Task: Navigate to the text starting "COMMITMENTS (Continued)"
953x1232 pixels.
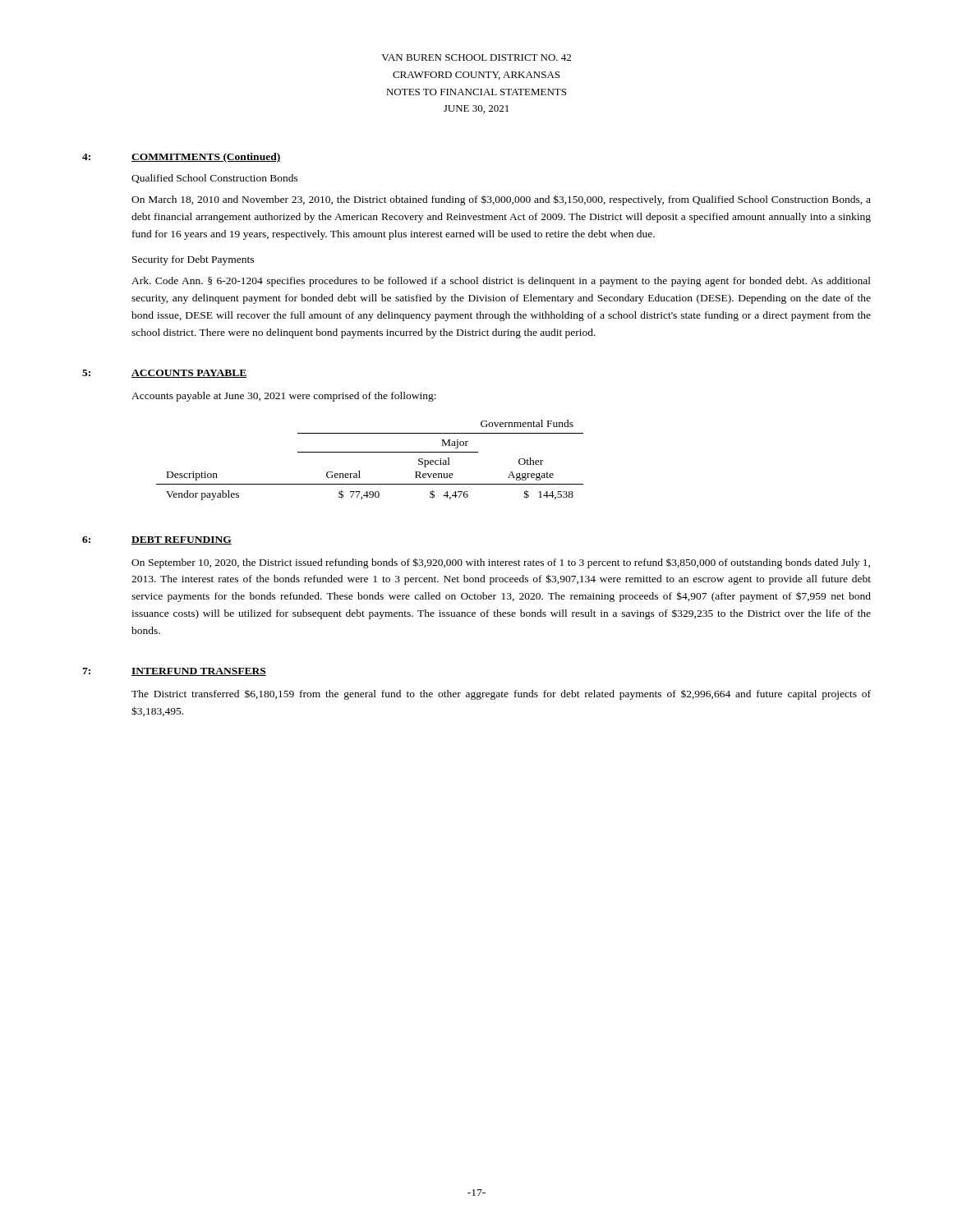Action: pyautogui.click(x=206, y=157)
